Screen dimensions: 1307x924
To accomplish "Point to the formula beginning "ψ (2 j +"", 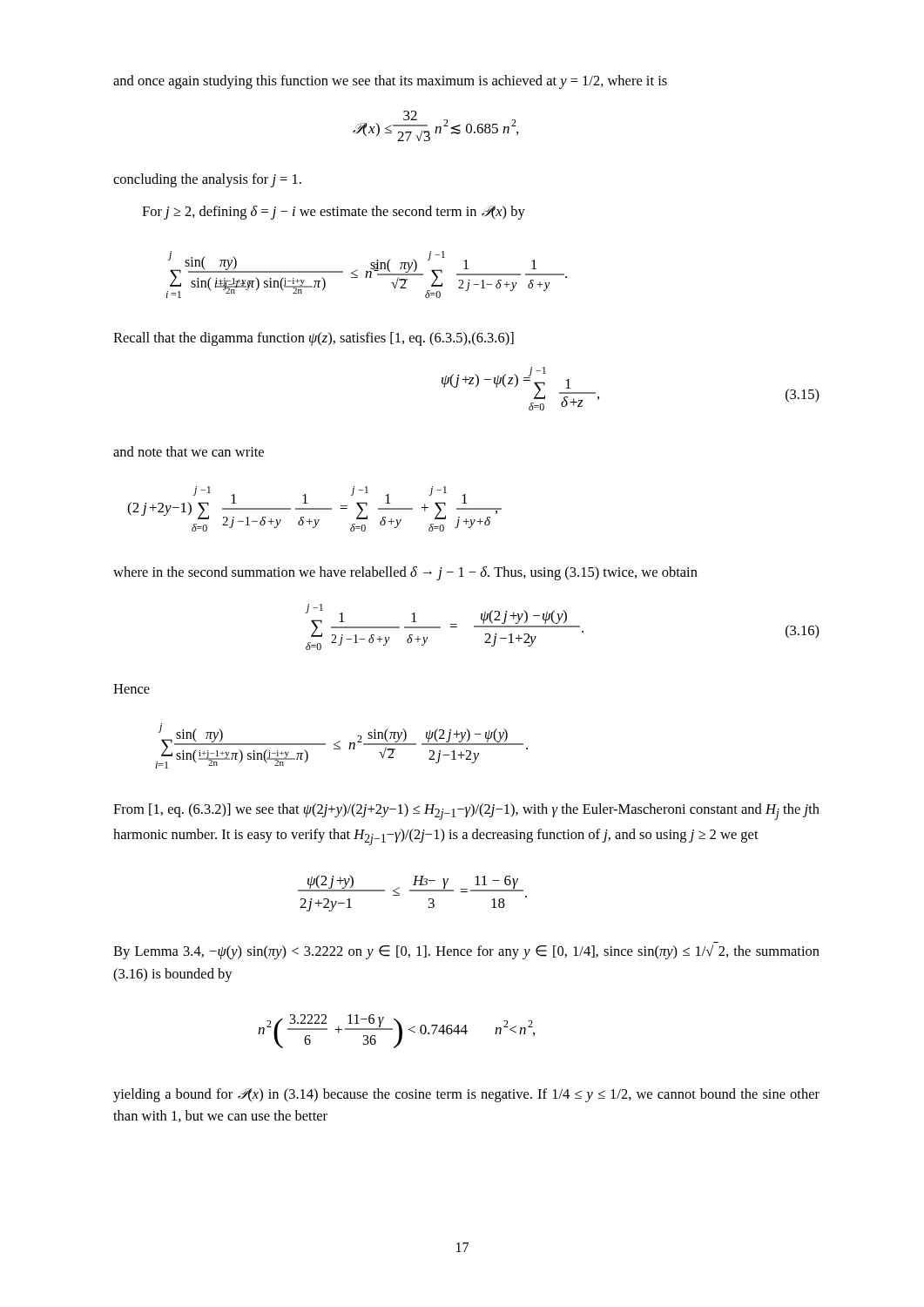I will coord(466,891).
